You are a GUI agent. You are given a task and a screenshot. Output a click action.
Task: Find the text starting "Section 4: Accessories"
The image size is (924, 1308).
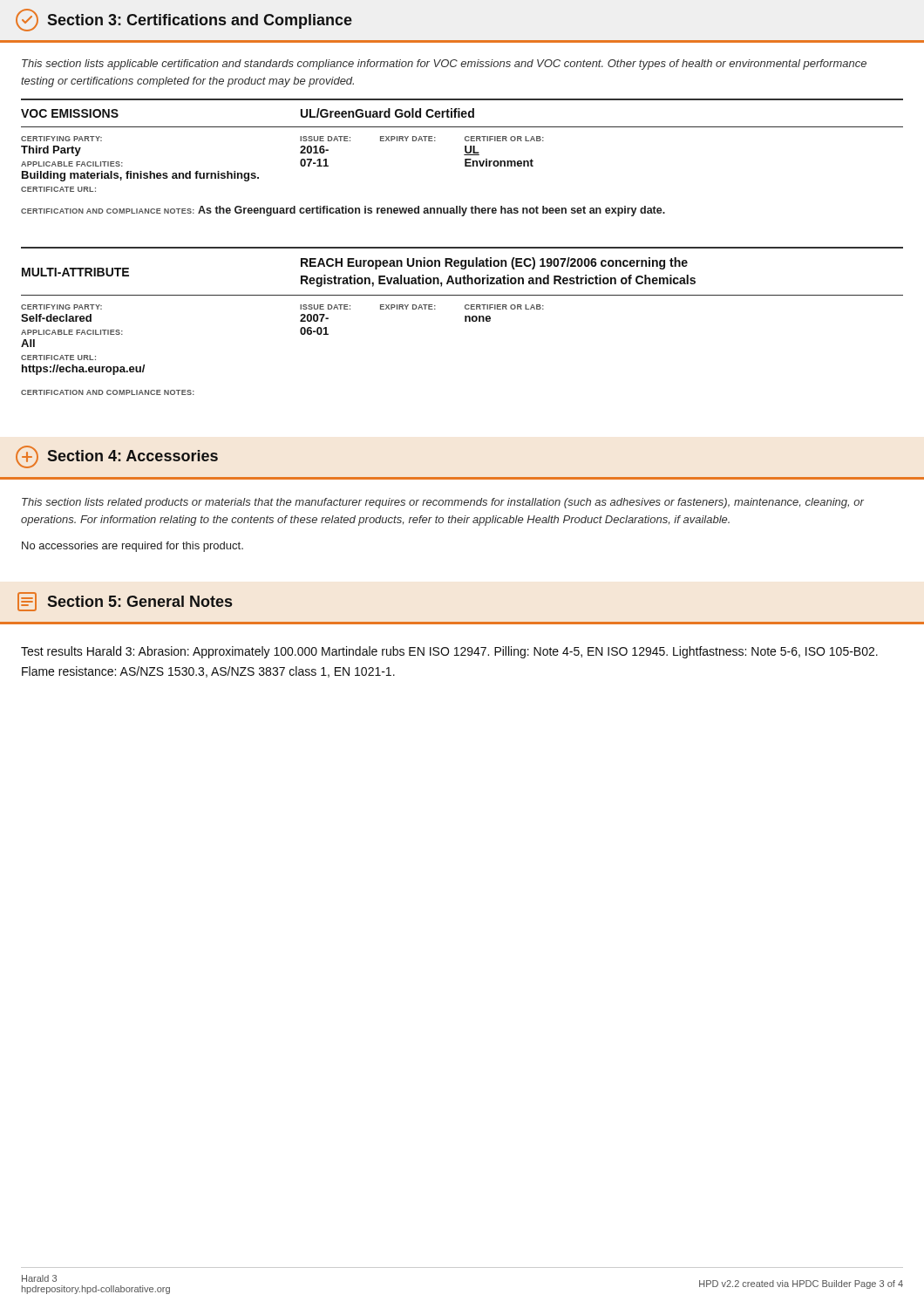pos(117,457)
